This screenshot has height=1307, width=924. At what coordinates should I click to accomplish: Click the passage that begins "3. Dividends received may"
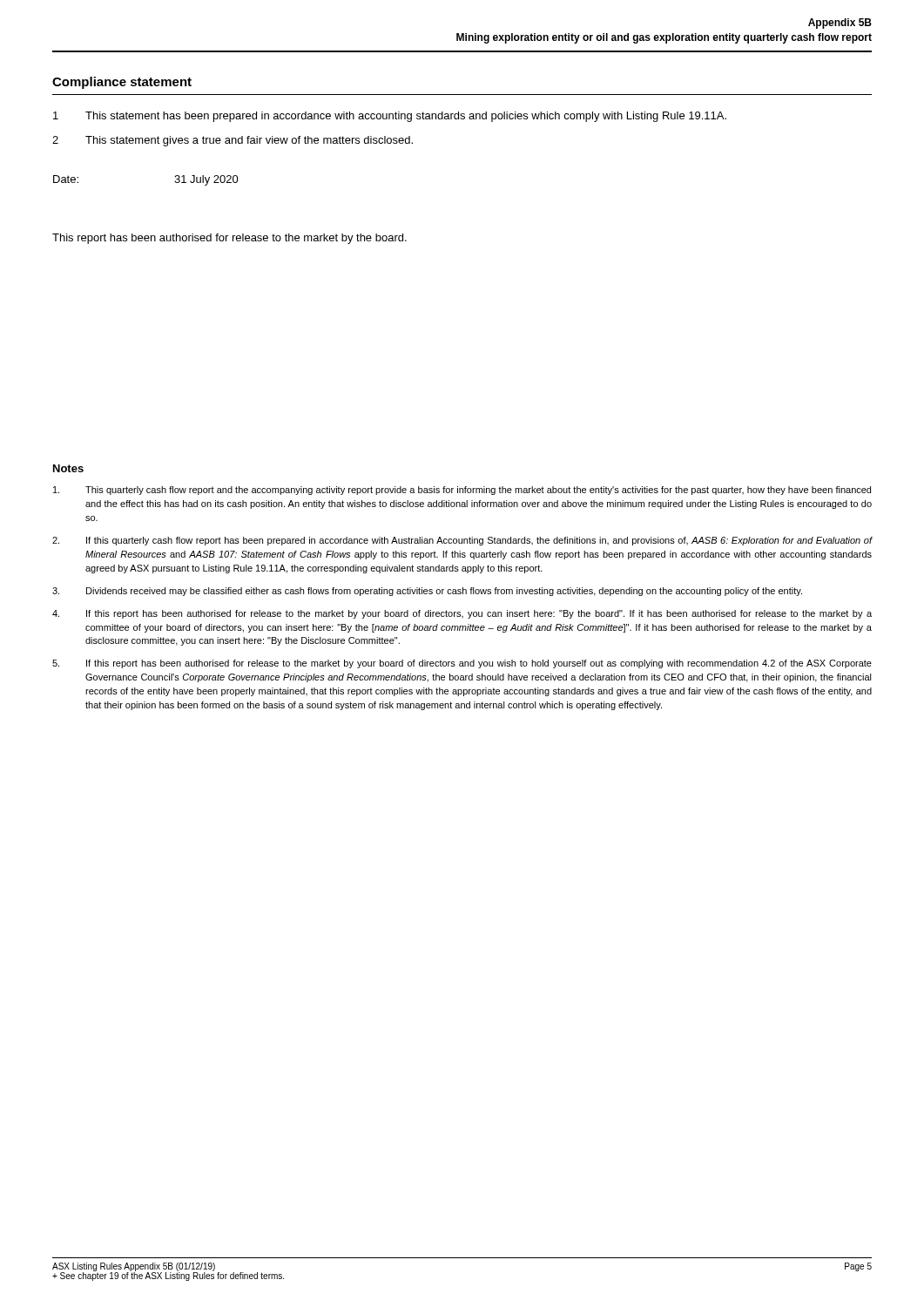tap(462, 591)
